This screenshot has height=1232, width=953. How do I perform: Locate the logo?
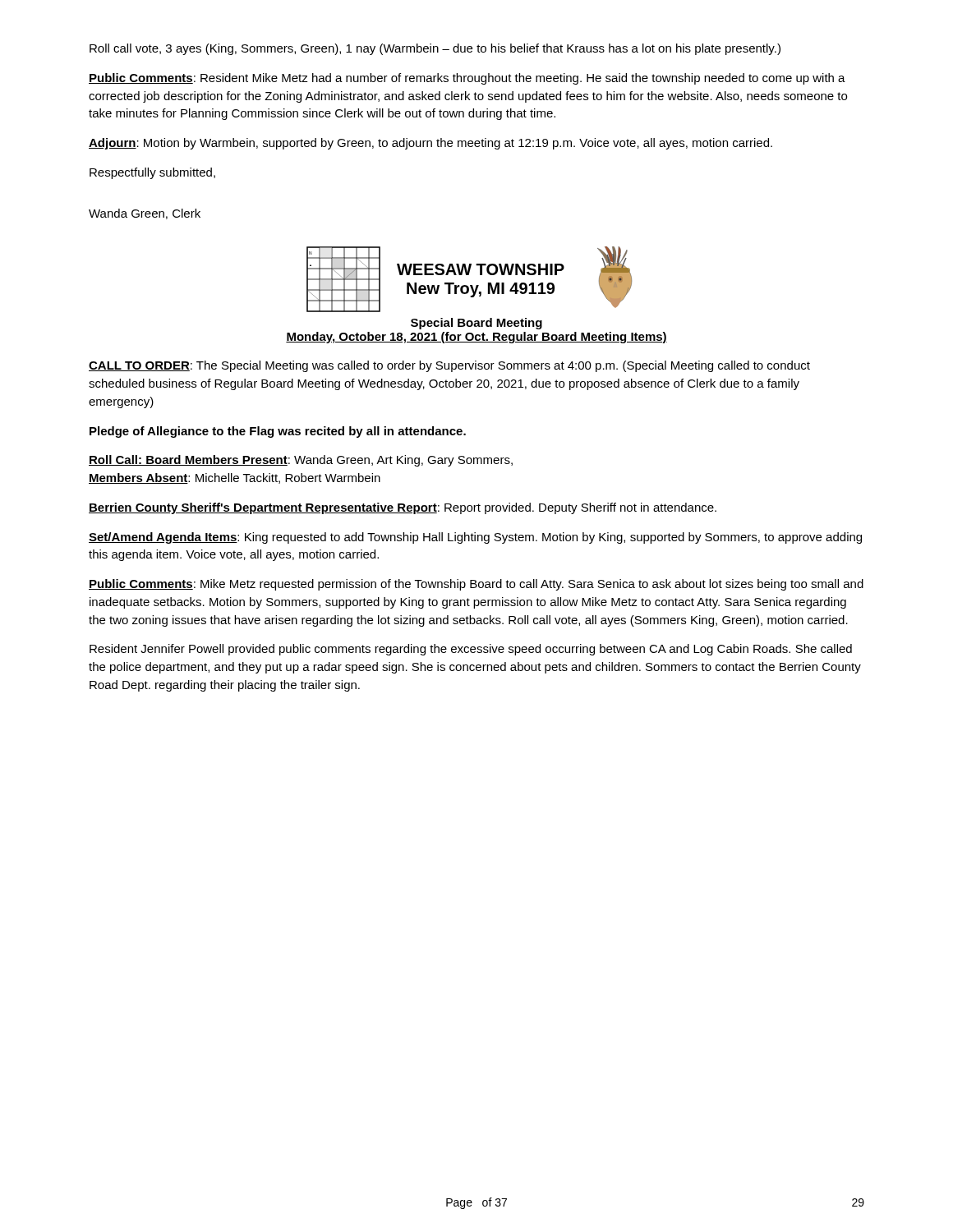[343, 279]
